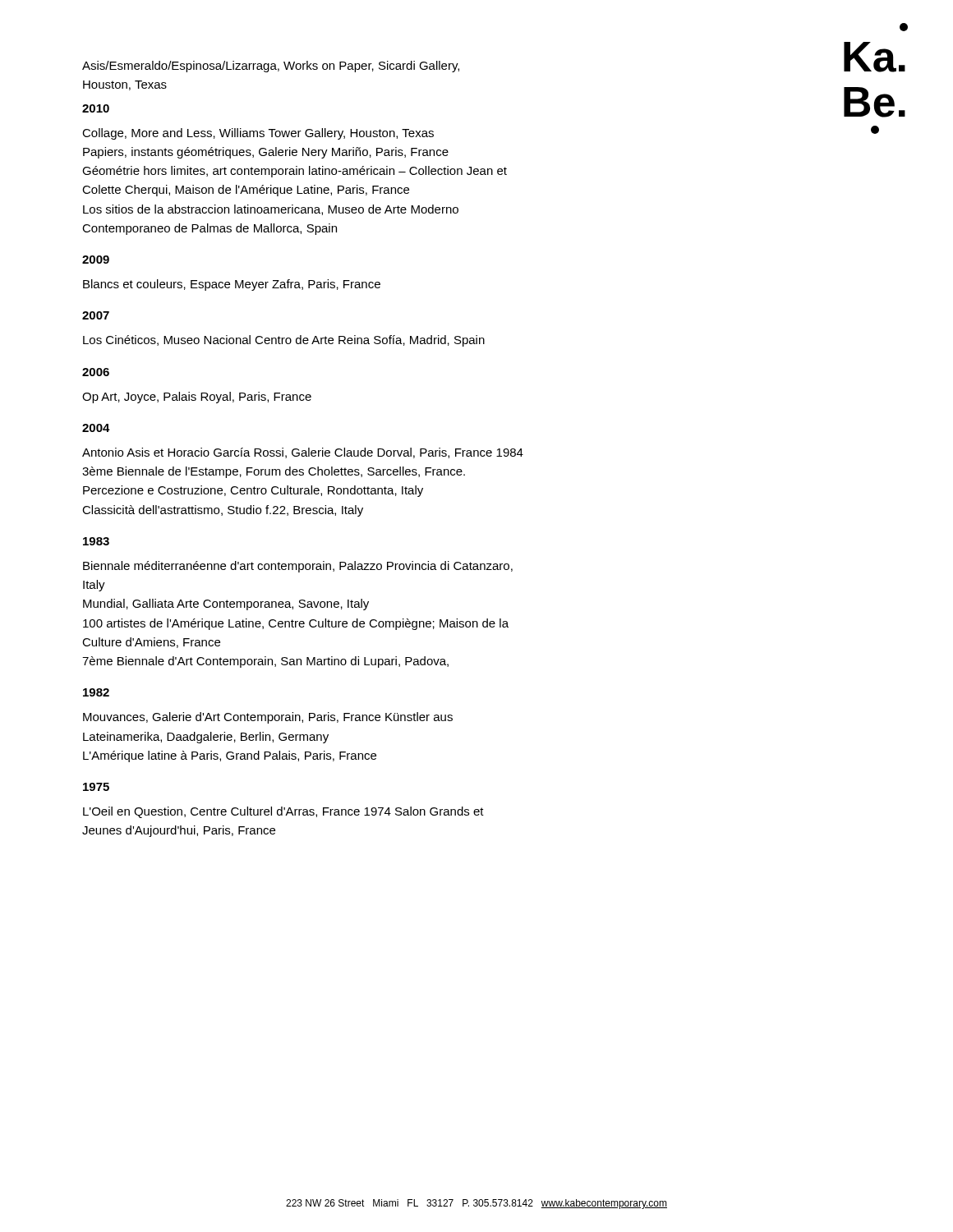Navigate to the region starting "Blancs et couleurs, Espace Meyer Zafra, Paris, France"
Screen dimensions: 1232x953
point(231,284)
